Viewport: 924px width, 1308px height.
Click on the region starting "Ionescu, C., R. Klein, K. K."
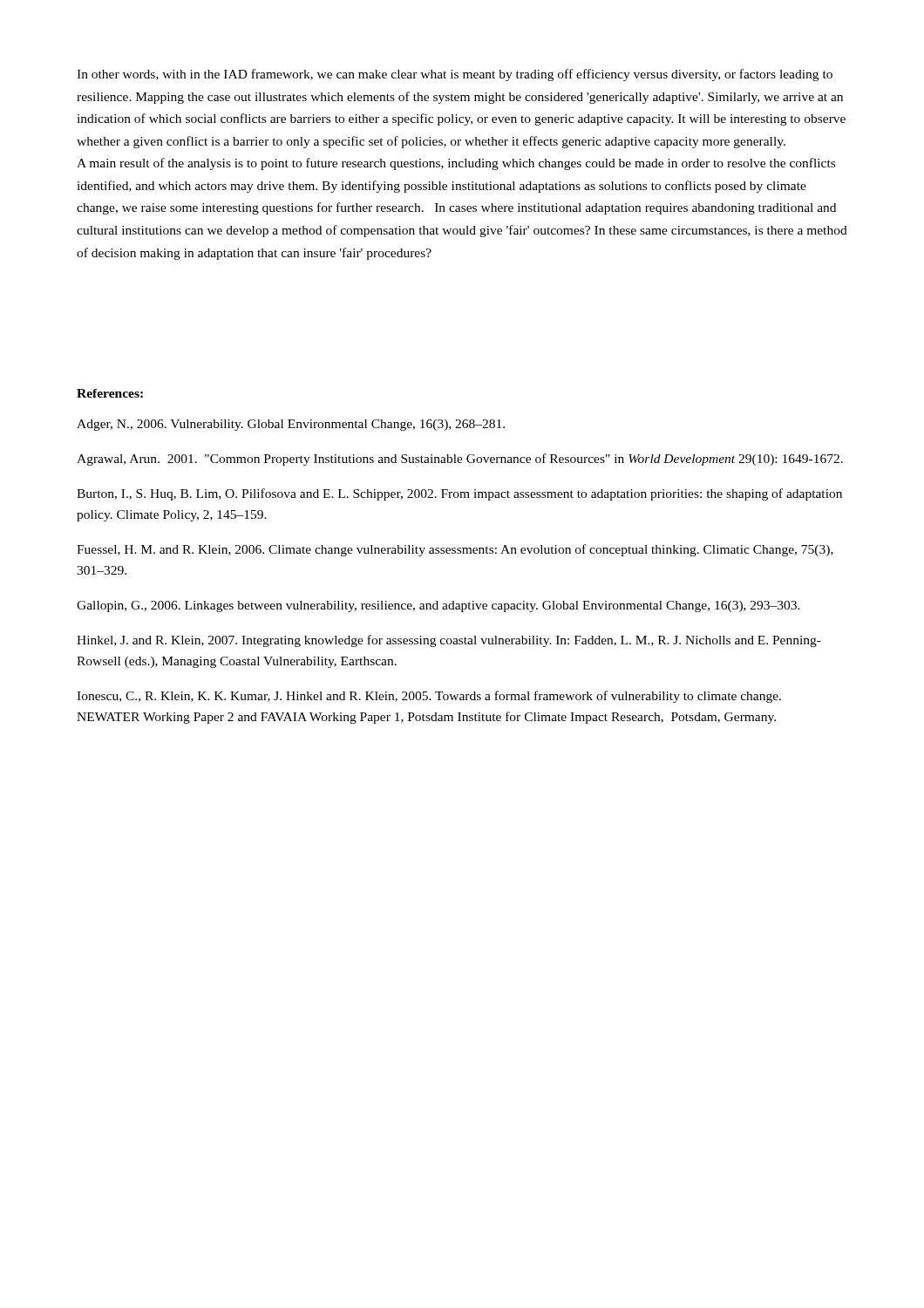pyautogui.click(x=429, y=706)
